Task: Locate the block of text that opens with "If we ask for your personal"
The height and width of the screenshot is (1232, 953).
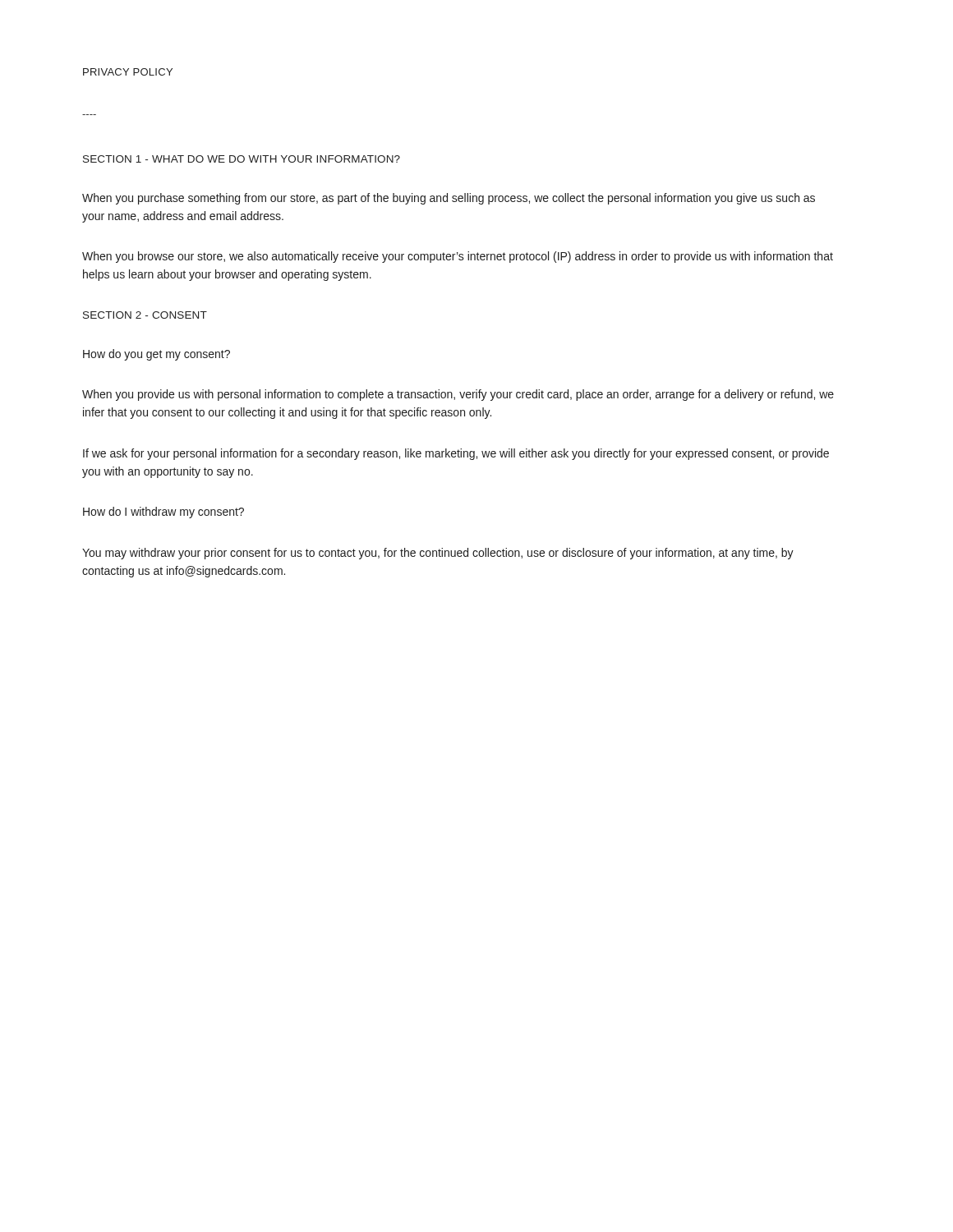Action: 456,462
